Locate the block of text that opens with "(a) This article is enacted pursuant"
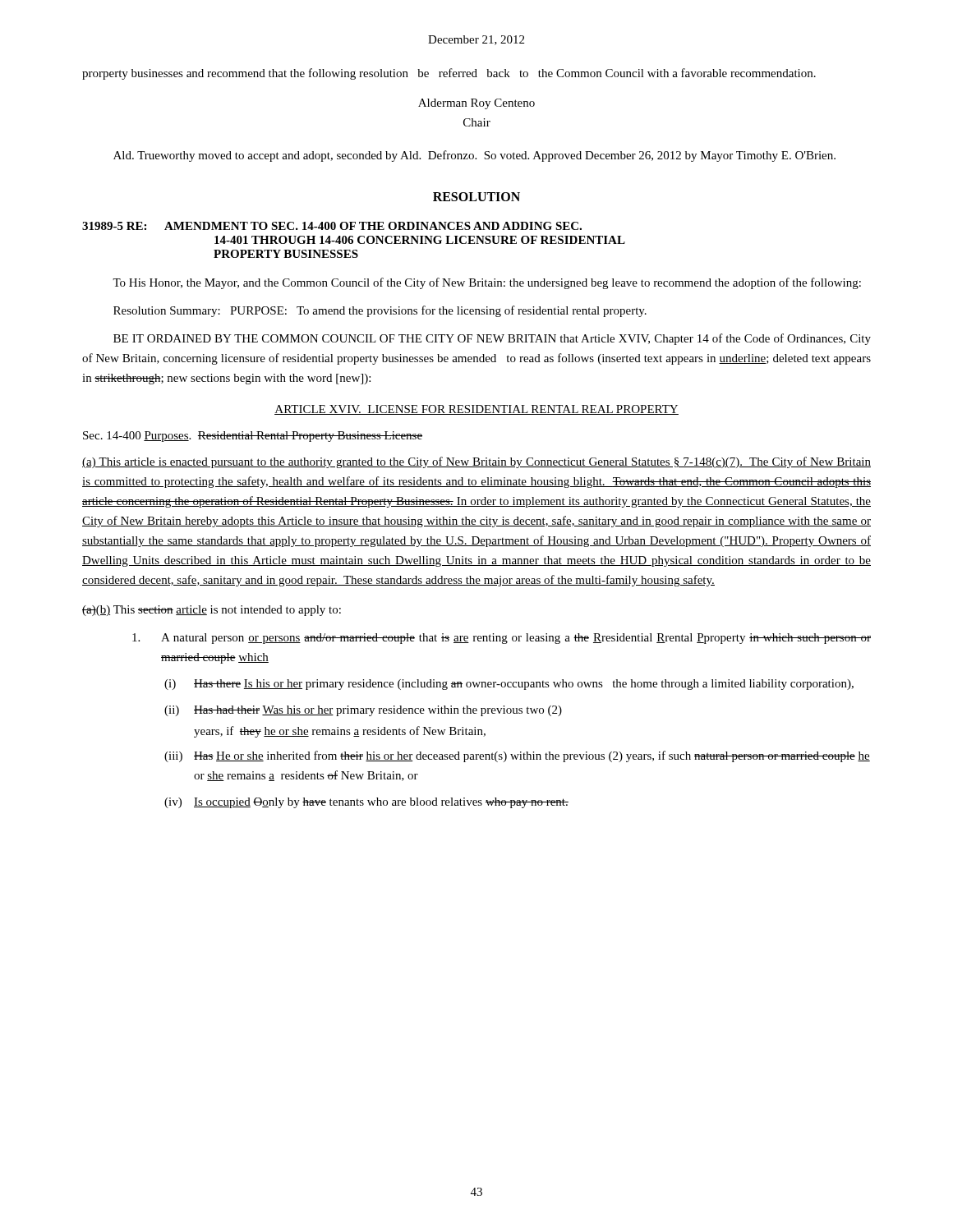This screenshot has width=953, height=1232. 476,521
